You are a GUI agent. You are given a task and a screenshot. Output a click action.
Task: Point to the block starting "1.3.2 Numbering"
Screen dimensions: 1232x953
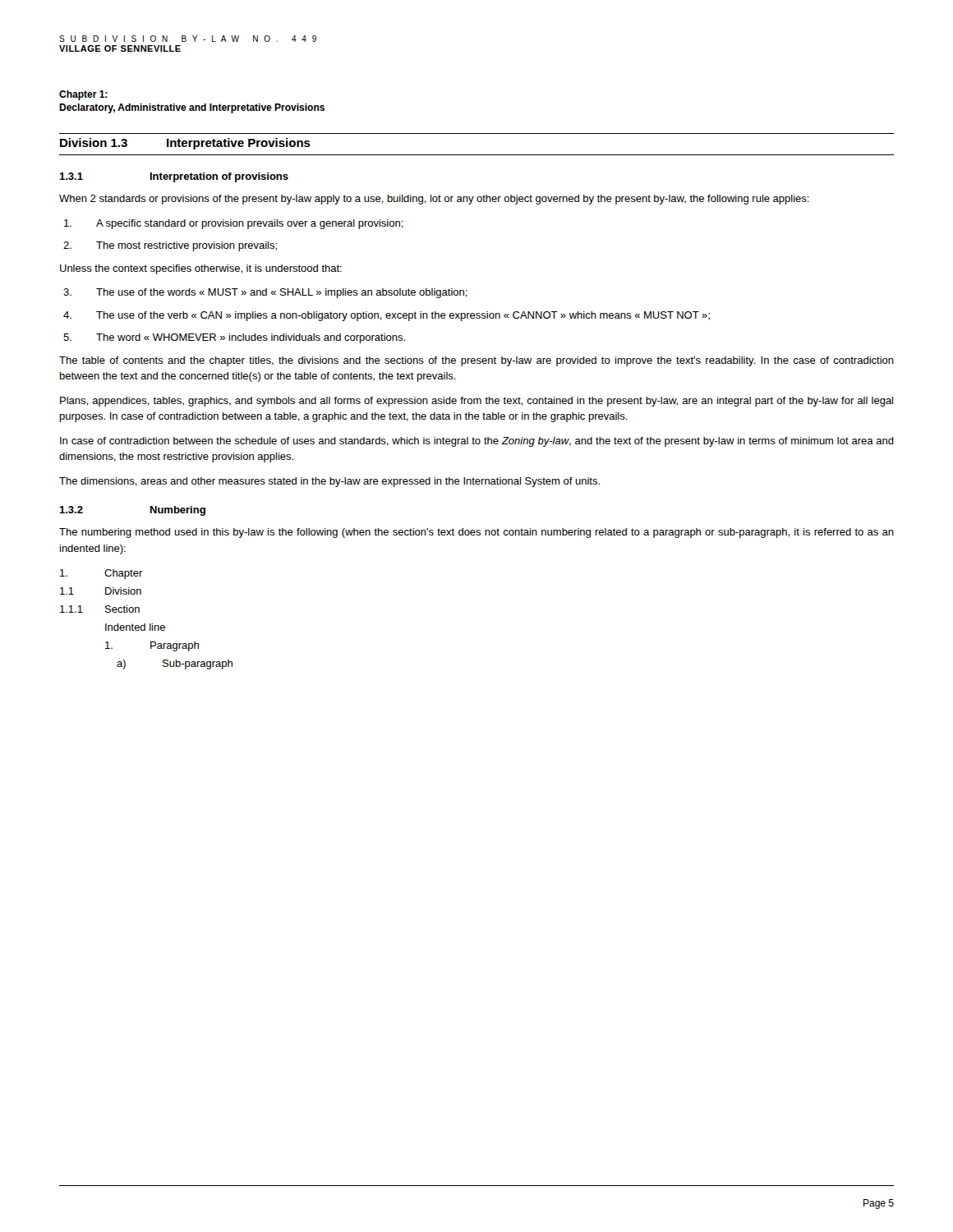point(71,510)
